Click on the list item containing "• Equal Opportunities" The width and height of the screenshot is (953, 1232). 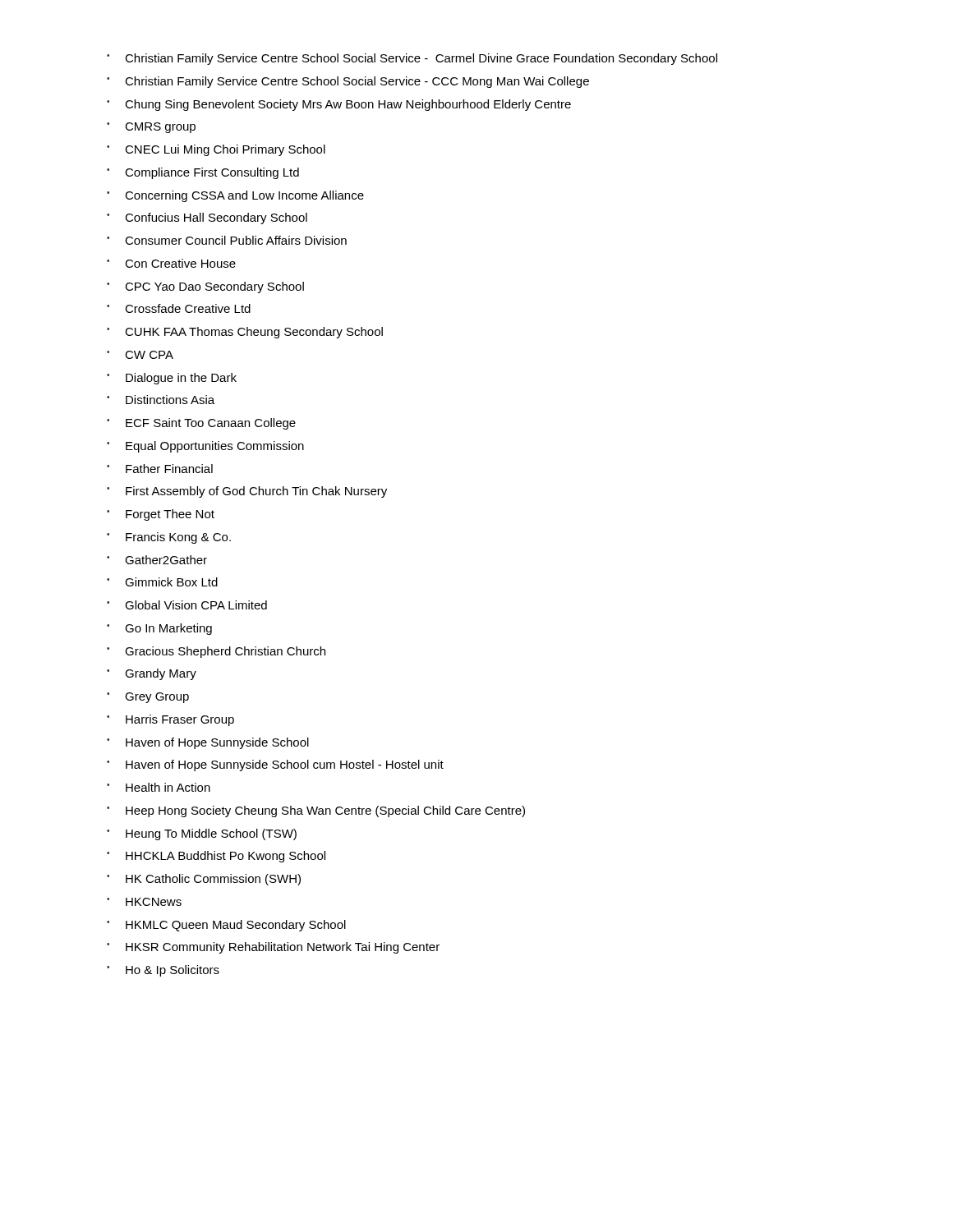[205, 447]
